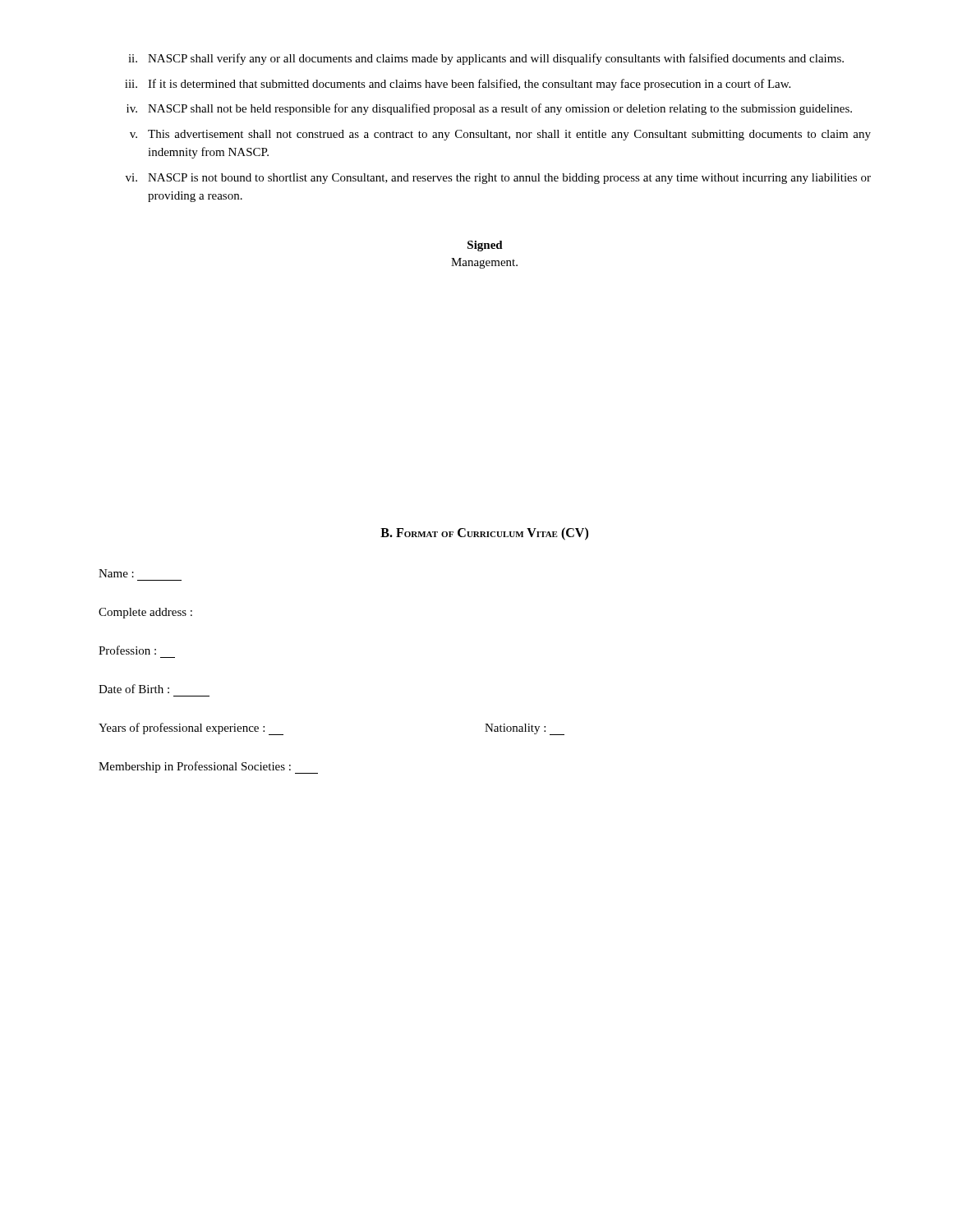Click the passage that begins "iv. NASCP shall not"
Viewport: 953px width, 1232px height.
[x=485, y=109]
